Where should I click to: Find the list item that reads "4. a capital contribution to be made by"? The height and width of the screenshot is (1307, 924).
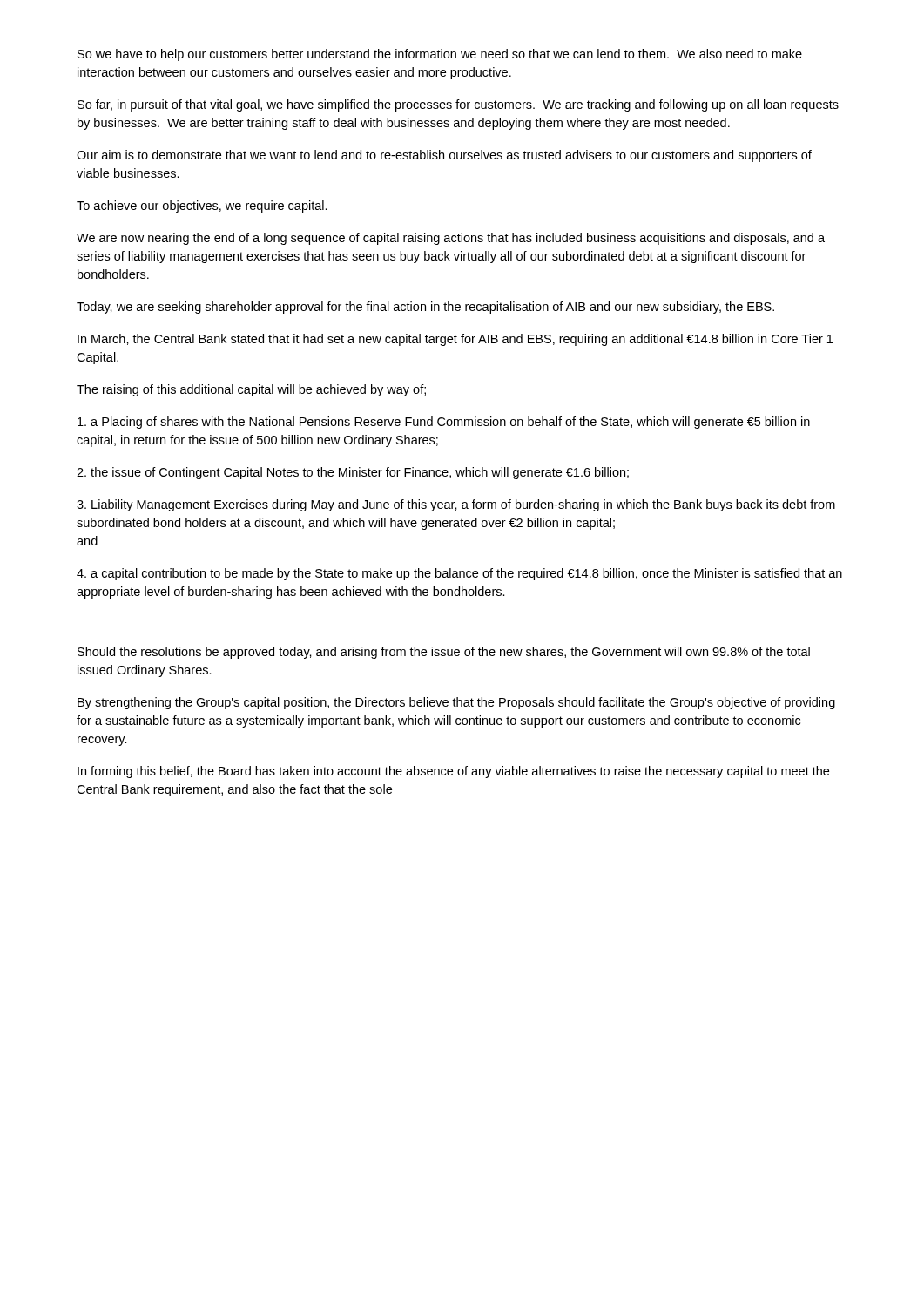tap(460, 583)
